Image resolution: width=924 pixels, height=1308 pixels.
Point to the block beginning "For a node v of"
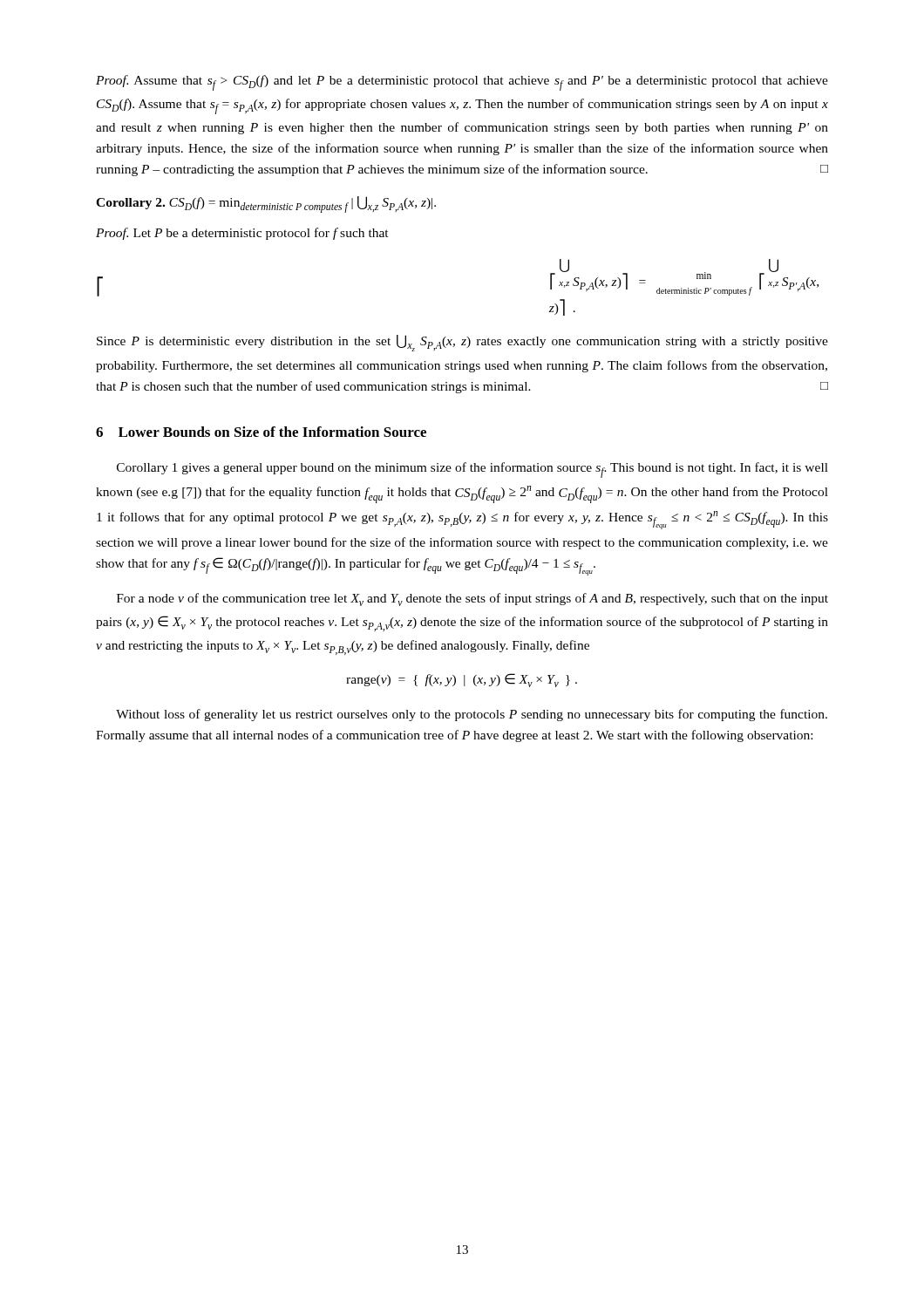462,623
